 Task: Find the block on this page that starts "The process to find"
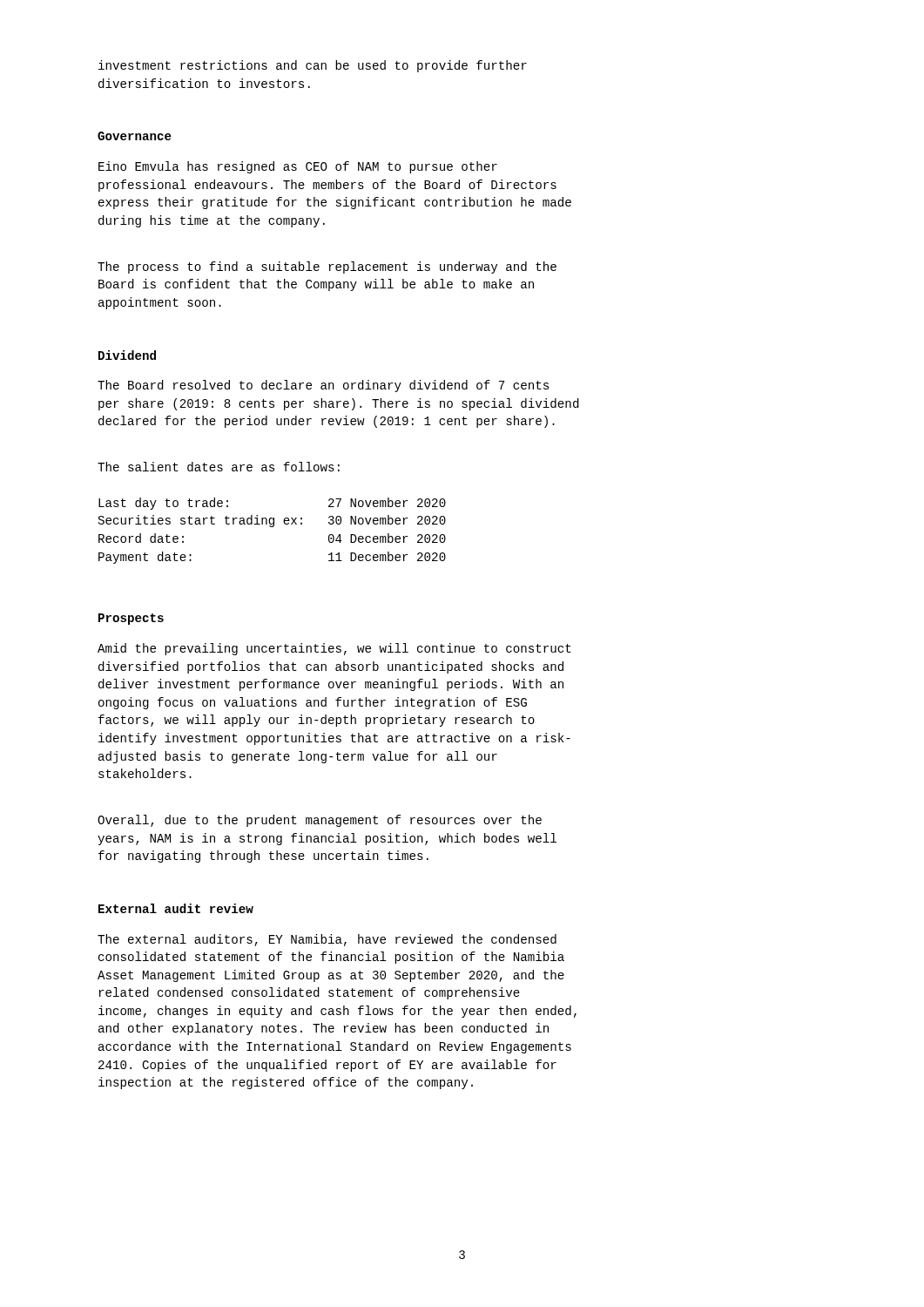[462, 285]
